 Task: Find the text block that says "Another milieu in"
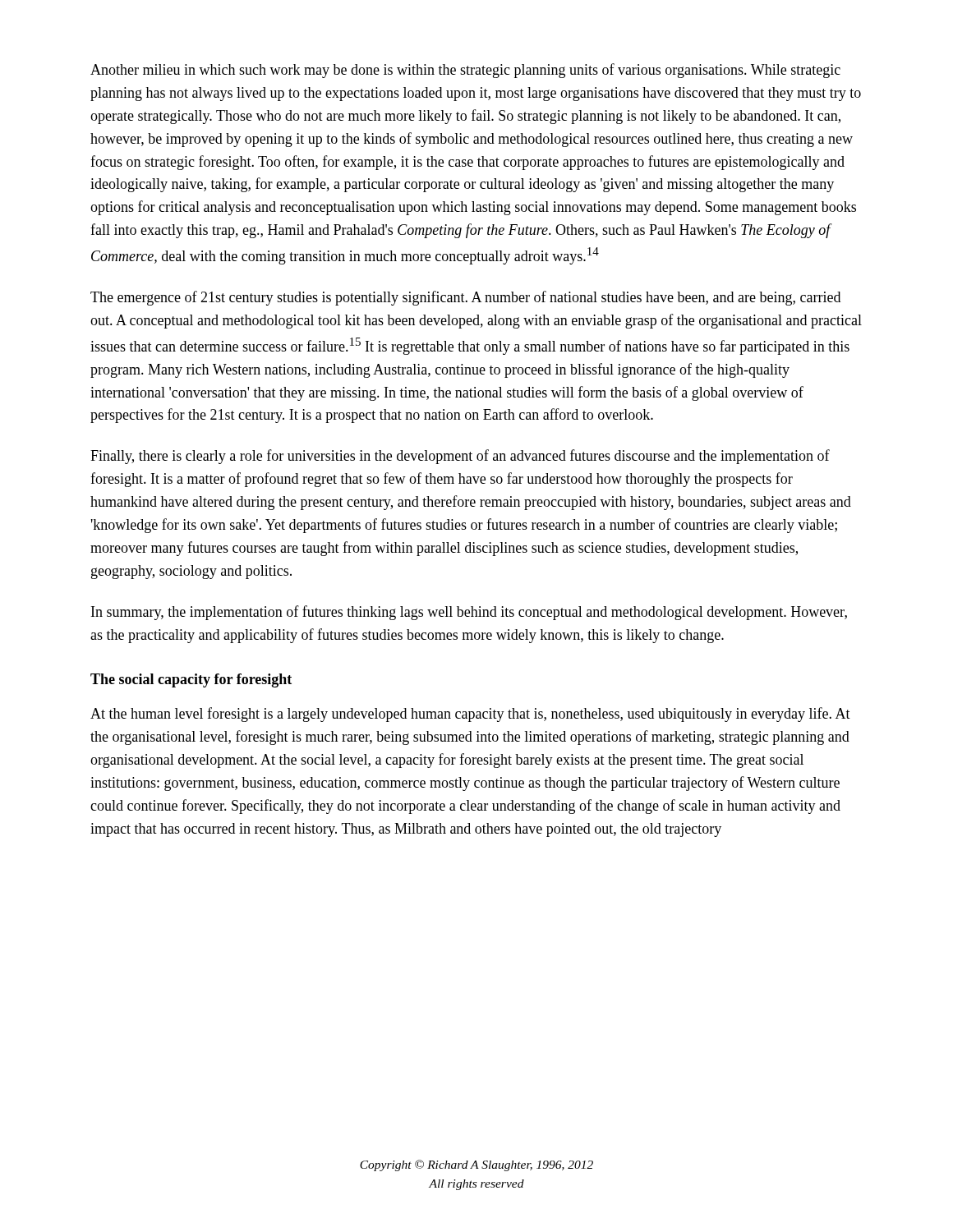click(476, 163)
